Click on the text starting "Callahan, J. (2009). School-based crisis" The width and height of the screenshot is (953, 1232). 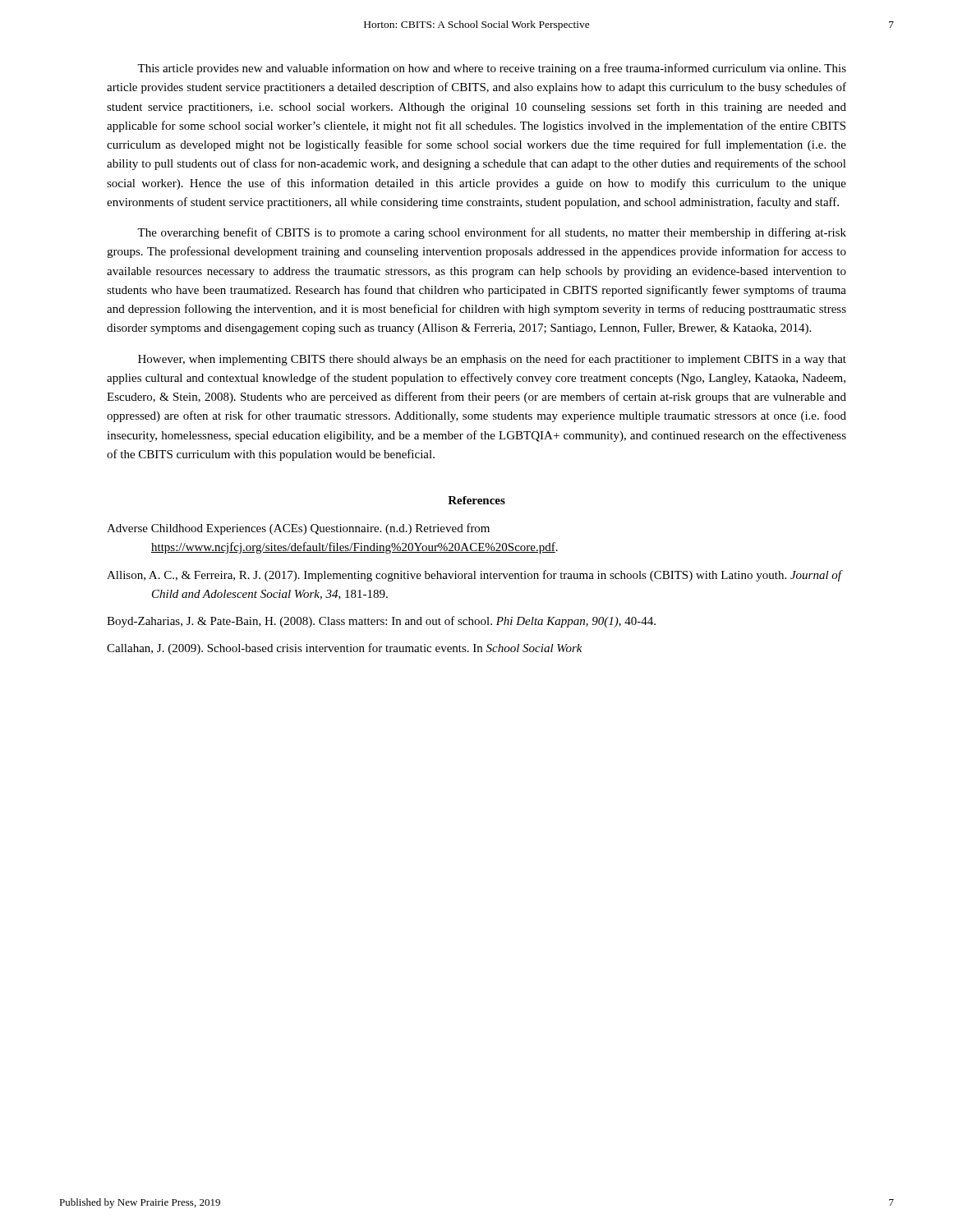tap(344, 648)
